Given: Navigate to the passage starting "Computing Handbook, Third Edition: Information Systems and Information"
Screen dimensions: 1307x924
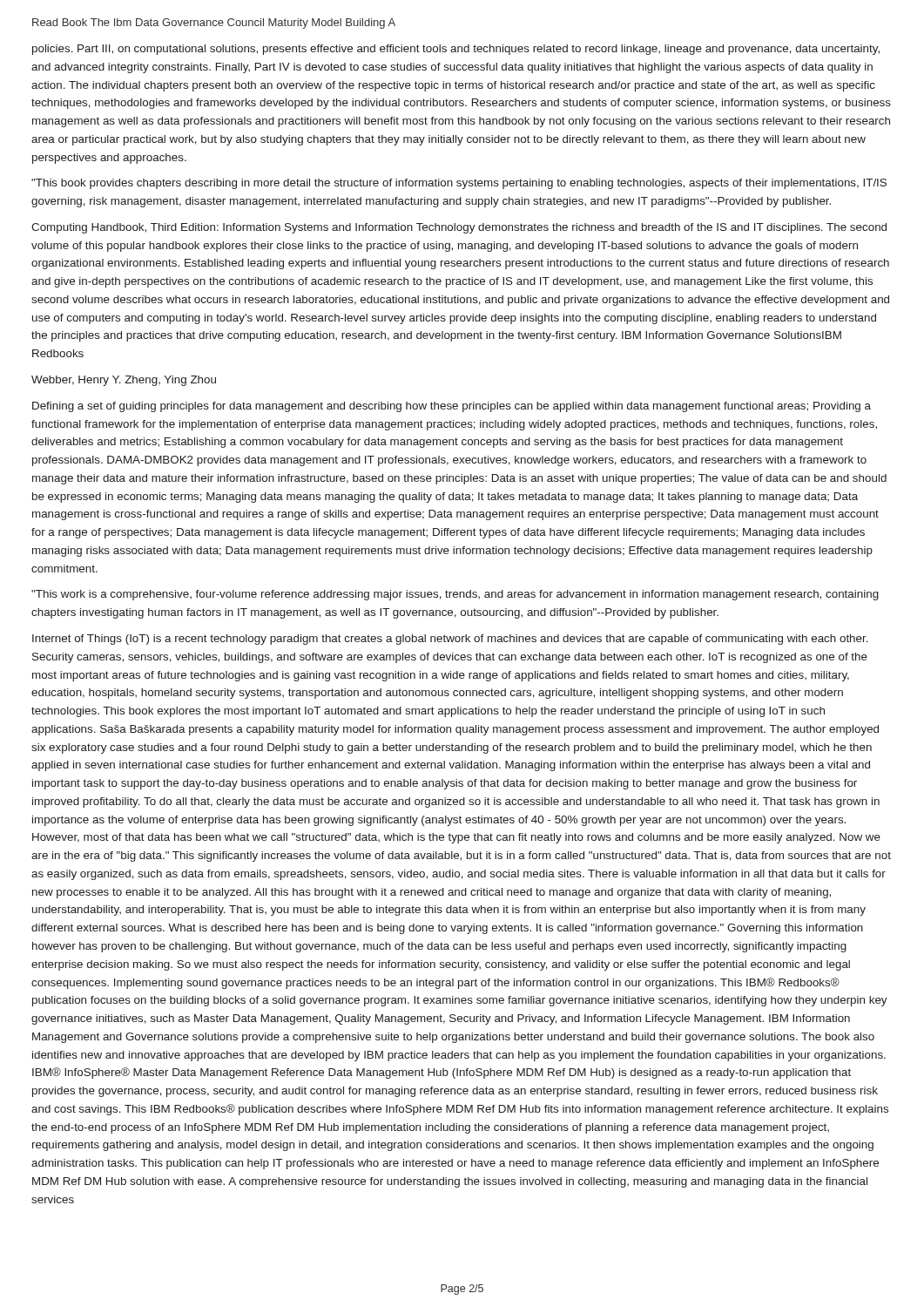Looking at the screenshot, I should tap(461, 290).
